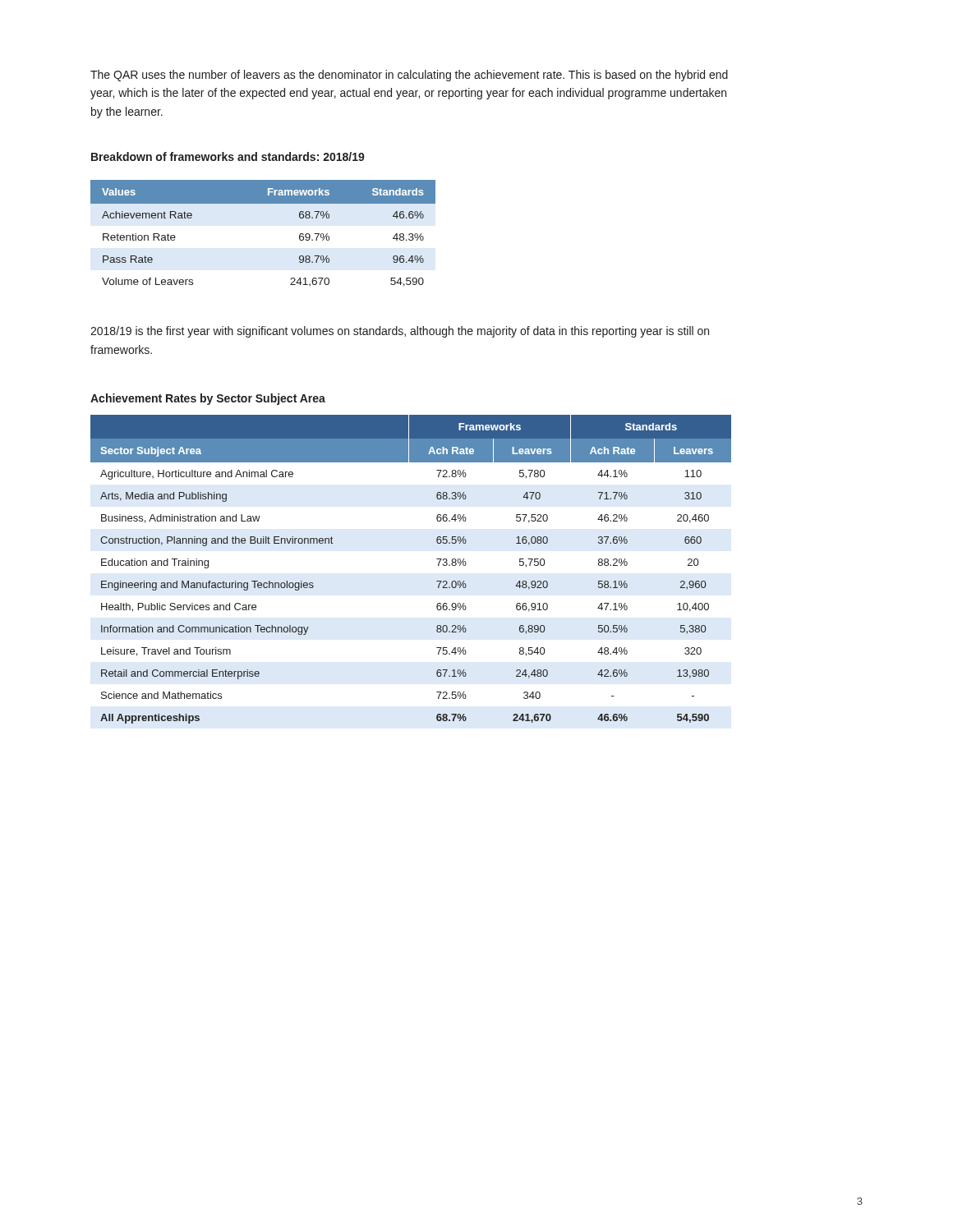Navigate to the region starting "Breakdown of frameworks and standards: 2018/19"
The image size is (953, 1232).
(x=227, y=157)
